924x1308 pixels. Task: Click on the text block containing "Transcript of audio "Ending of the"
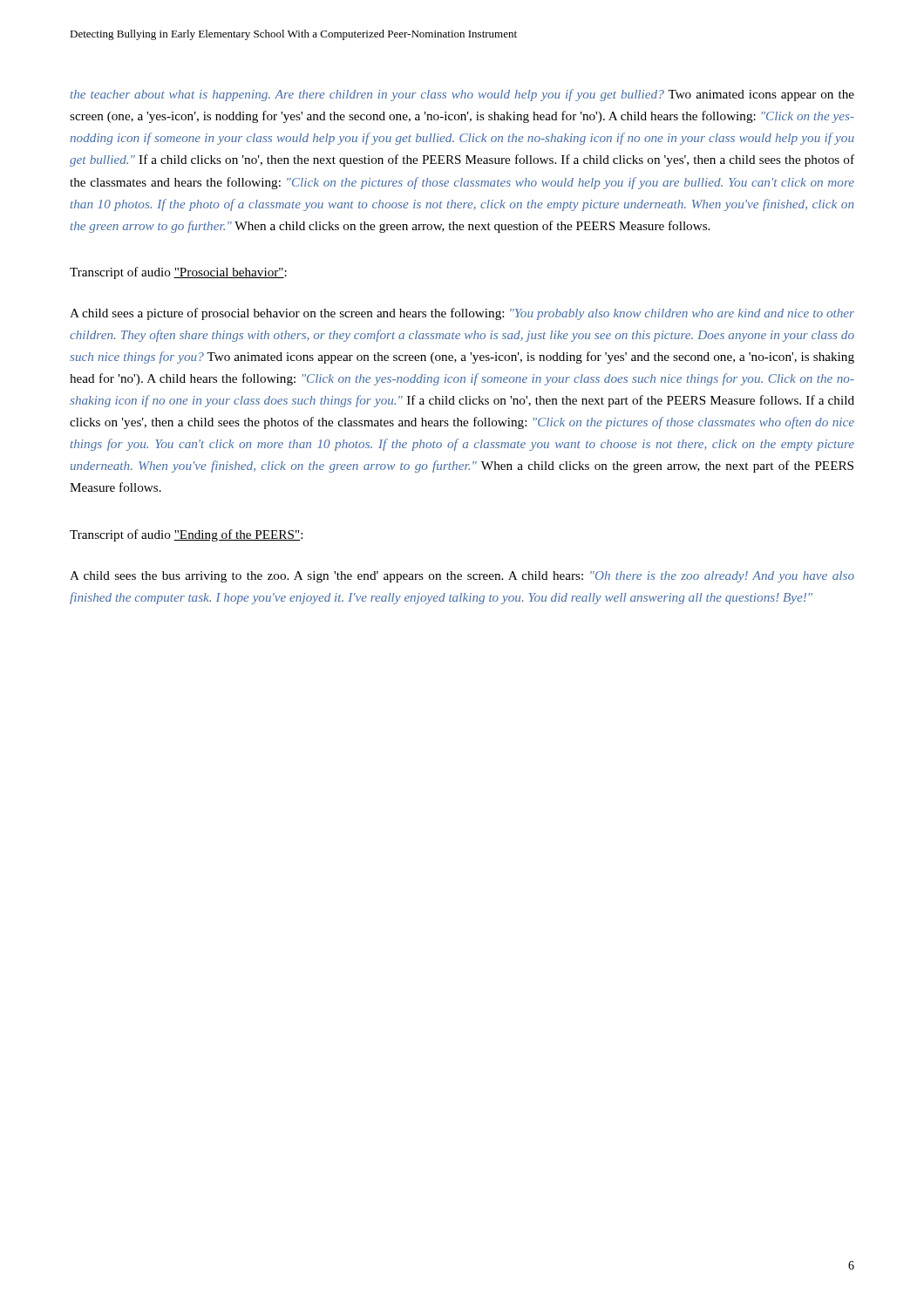pos(186,535)
